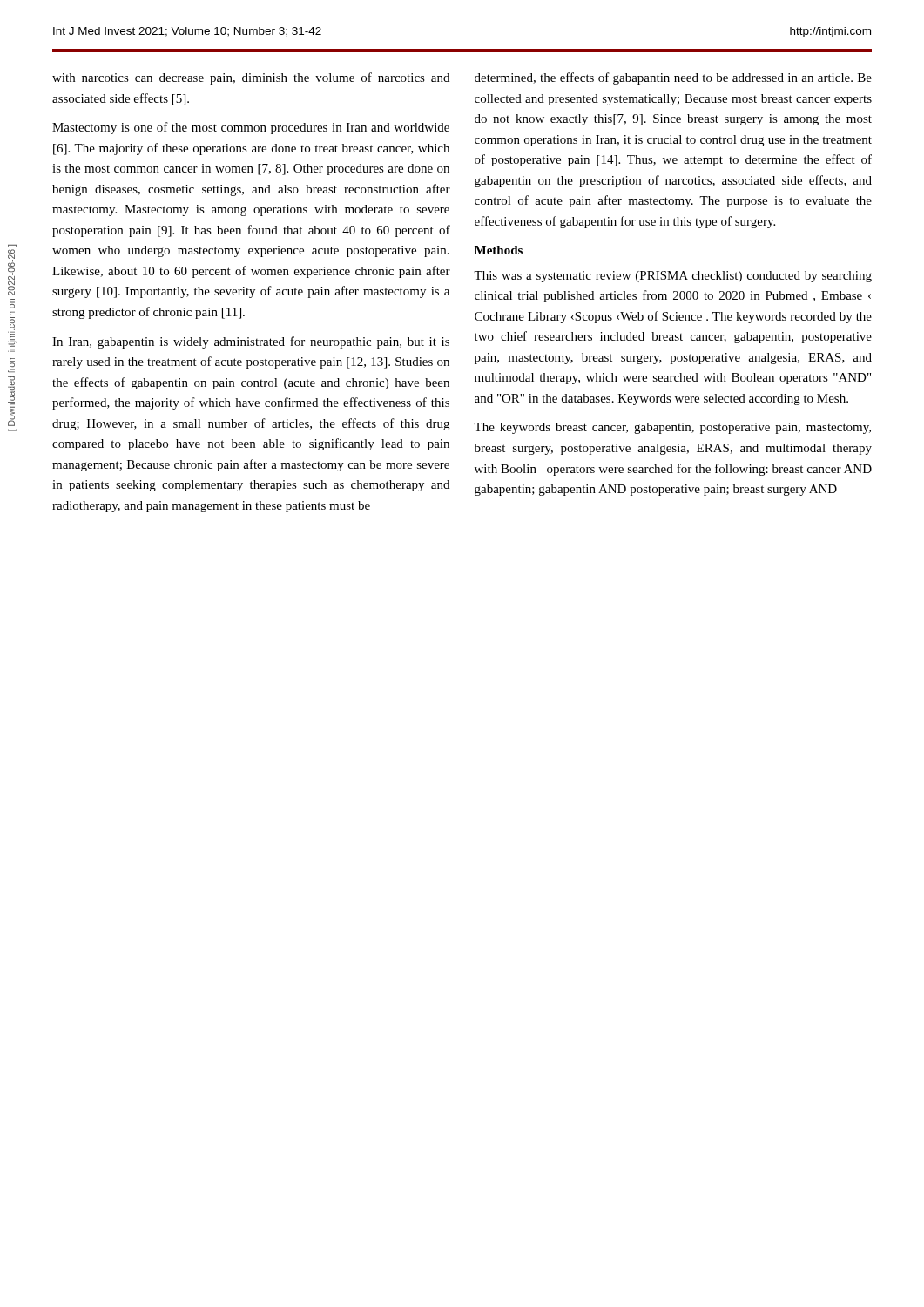924x1307 pixels.
Task: Click on the region starting "In Iran, gabapentin is"
Action: click(251, 423)
